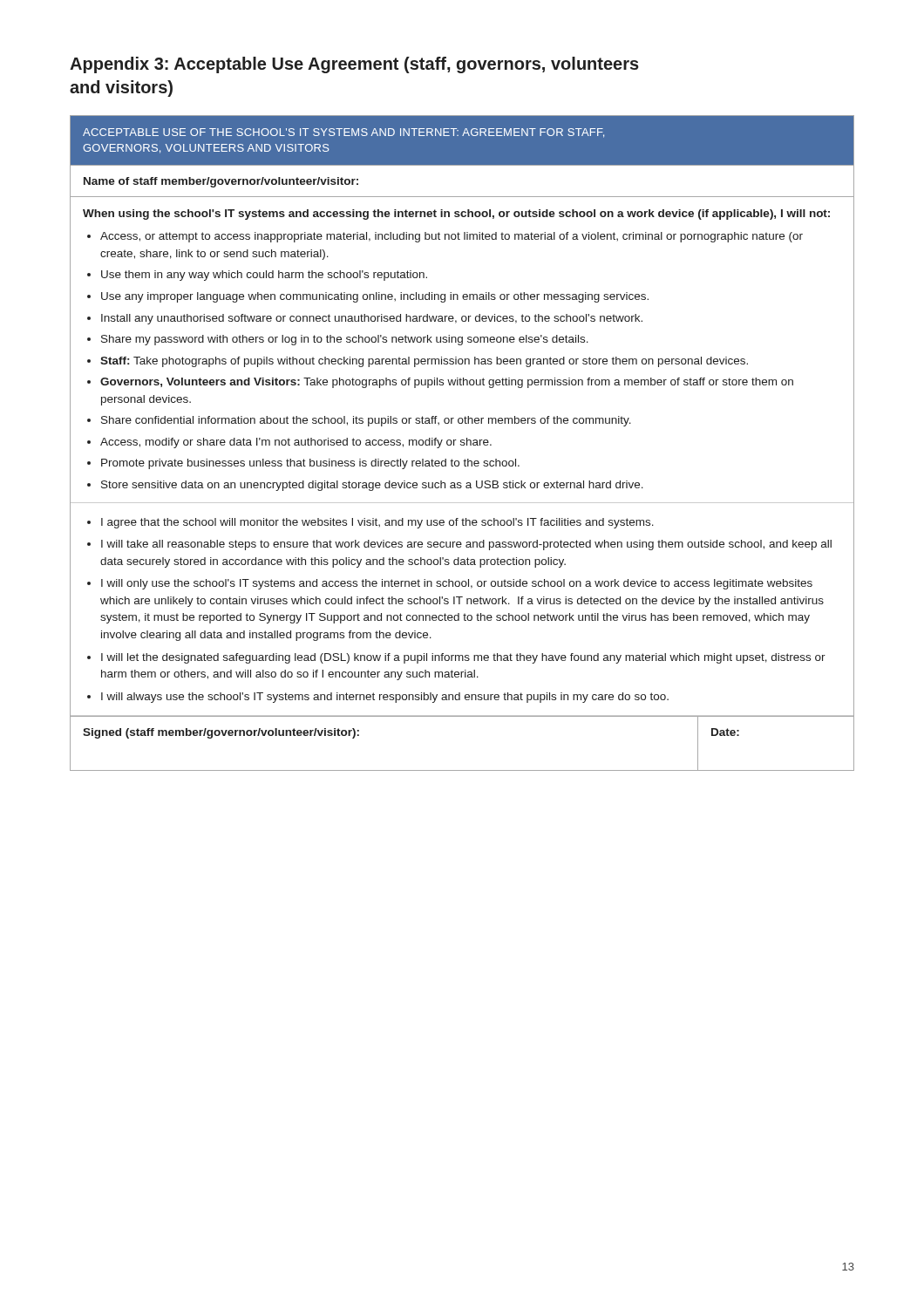Navigate to the passage starting "Staff: Take photographs of pupils"
The image size is (924, 1308).
tap(425, 360)
